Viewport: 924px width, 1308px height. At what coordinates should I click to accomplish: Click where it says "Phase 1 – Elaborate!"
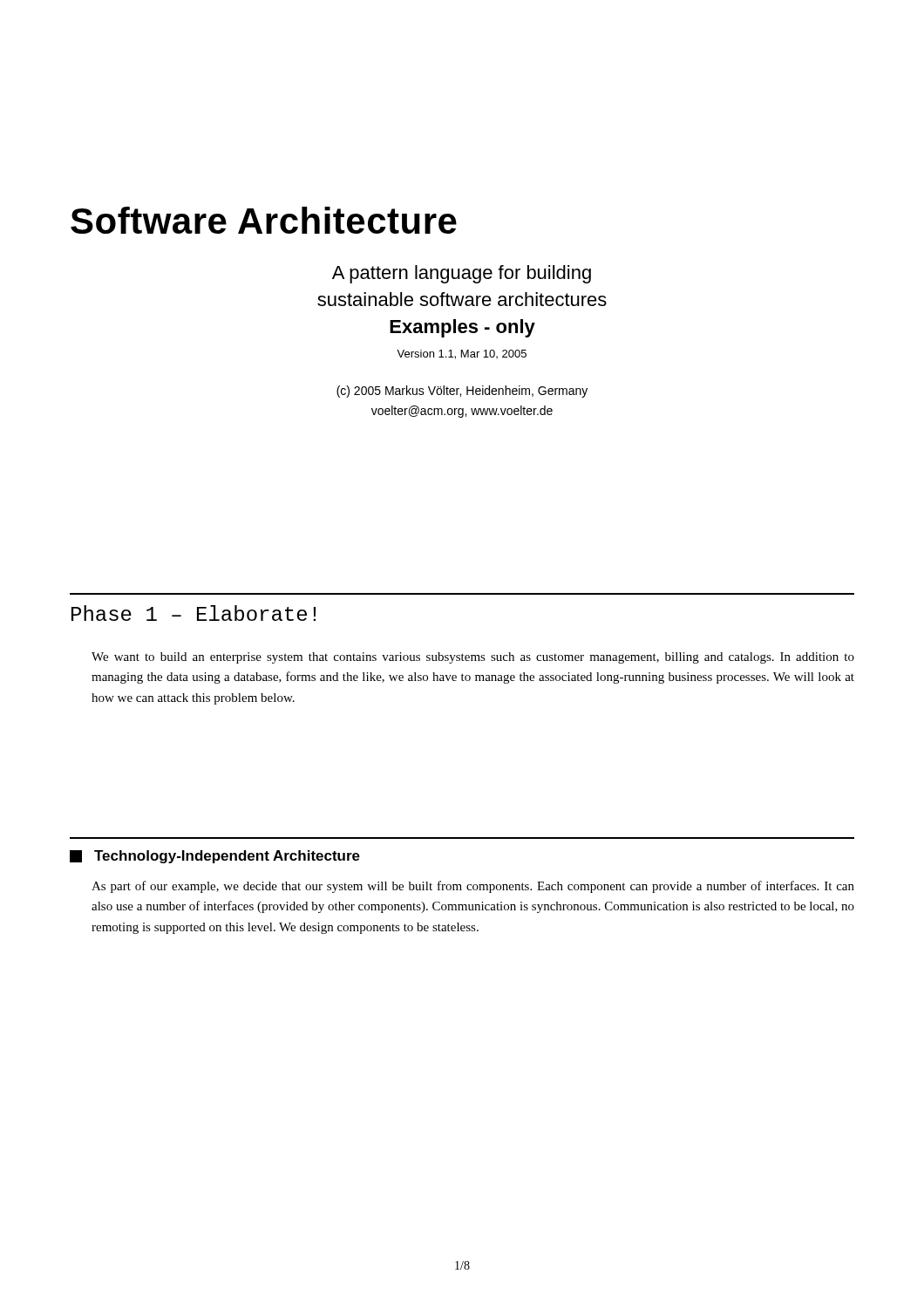coord(194,613)
